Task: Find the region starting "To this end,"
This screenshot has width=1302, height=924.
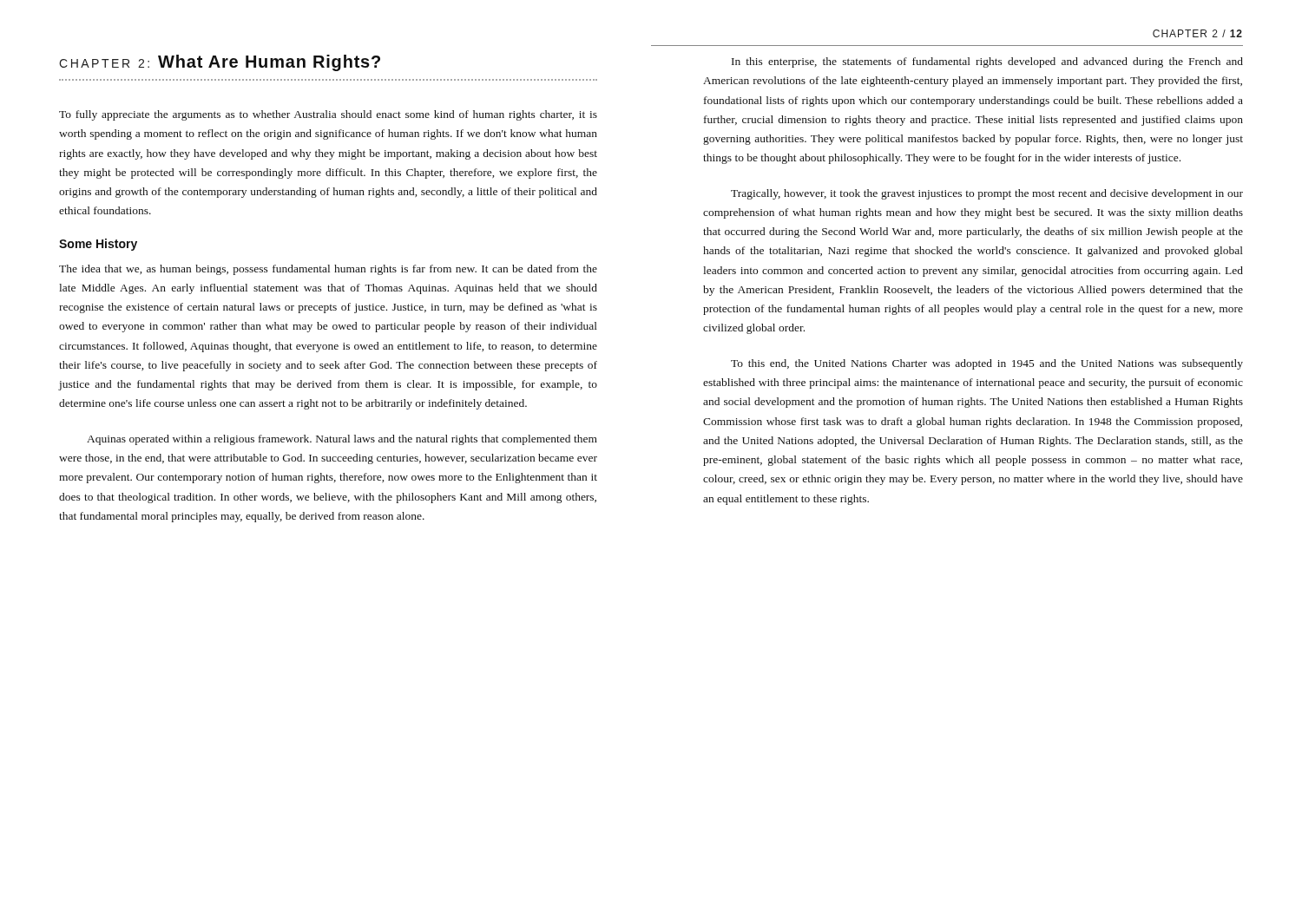Action: pyautogui.click(x=973, y=430)
